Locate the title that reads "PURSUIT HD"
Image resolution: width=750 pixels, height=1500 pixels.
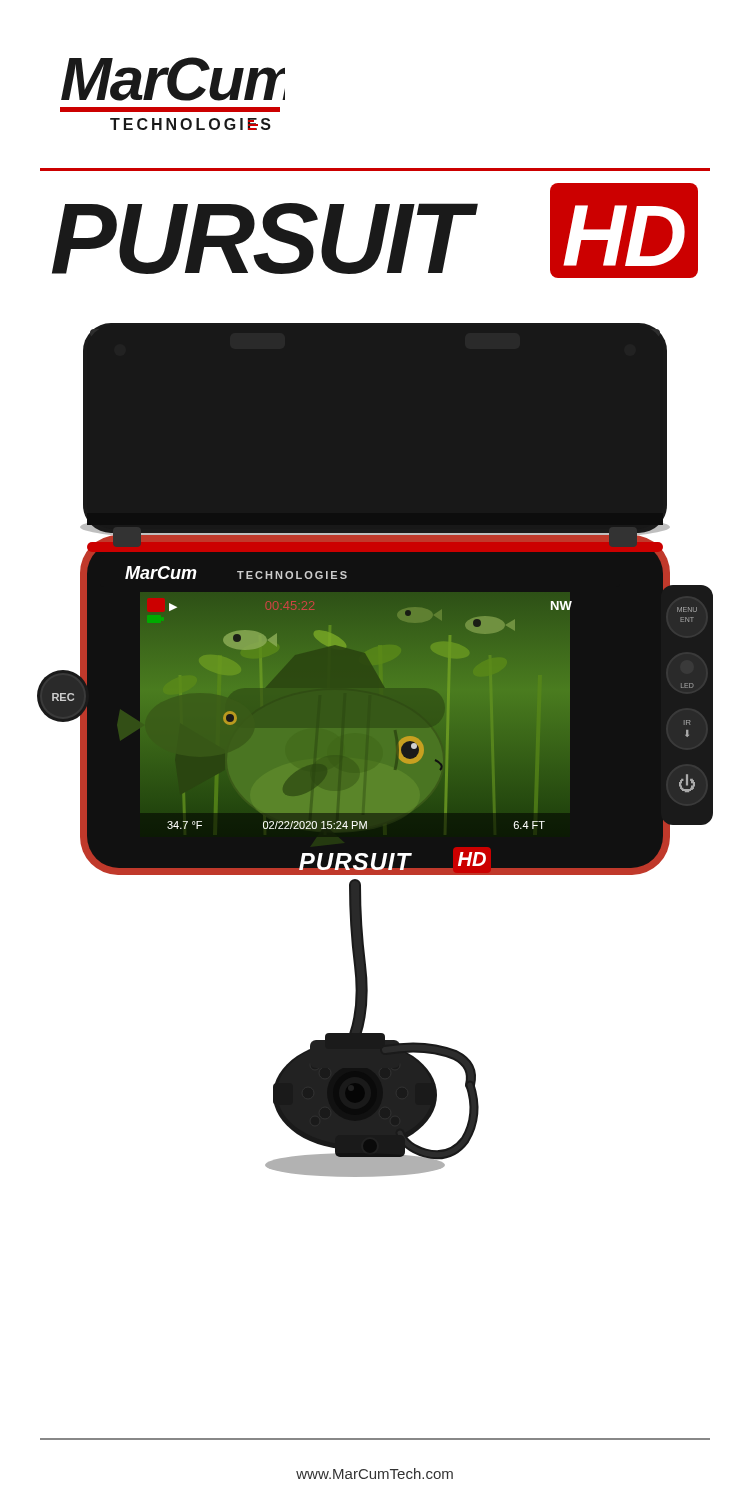point(375,235)
